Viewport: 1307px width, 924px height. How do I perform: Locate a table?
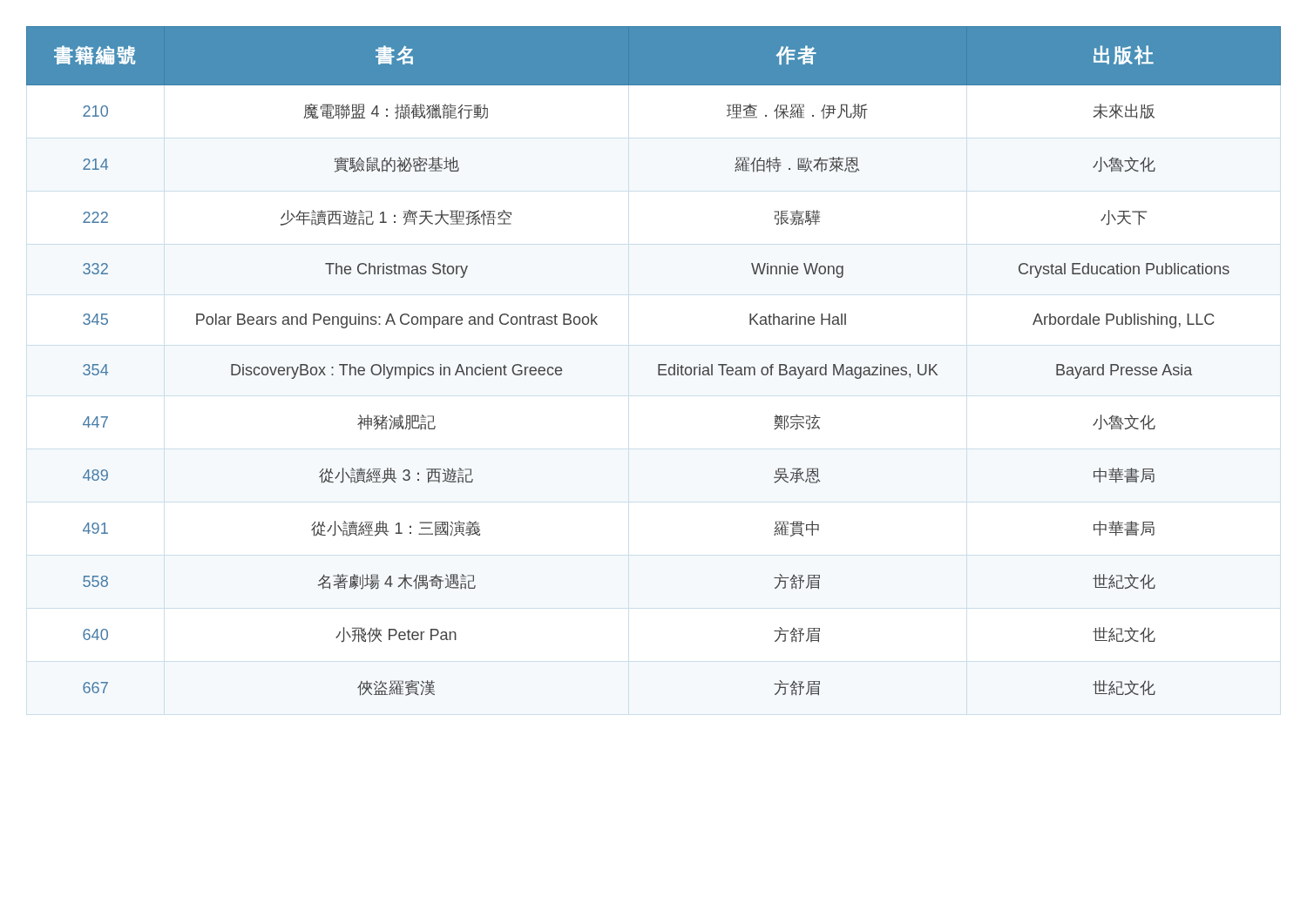(654, 371)
